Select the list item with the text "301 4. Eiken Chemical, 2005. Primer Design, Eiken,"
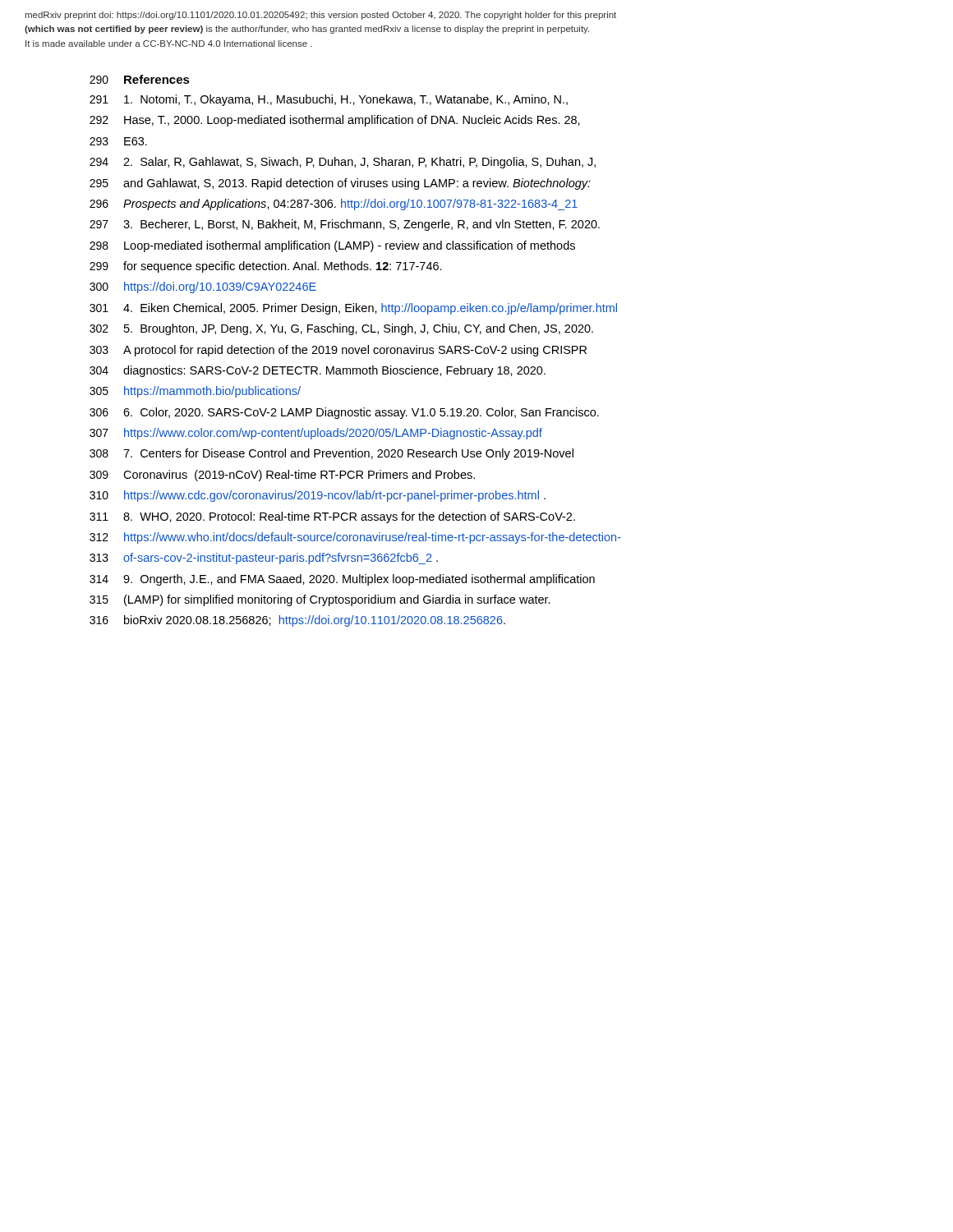Image resolution: width=953 pixels, height=1232 pixels. (x=476, y=308)
